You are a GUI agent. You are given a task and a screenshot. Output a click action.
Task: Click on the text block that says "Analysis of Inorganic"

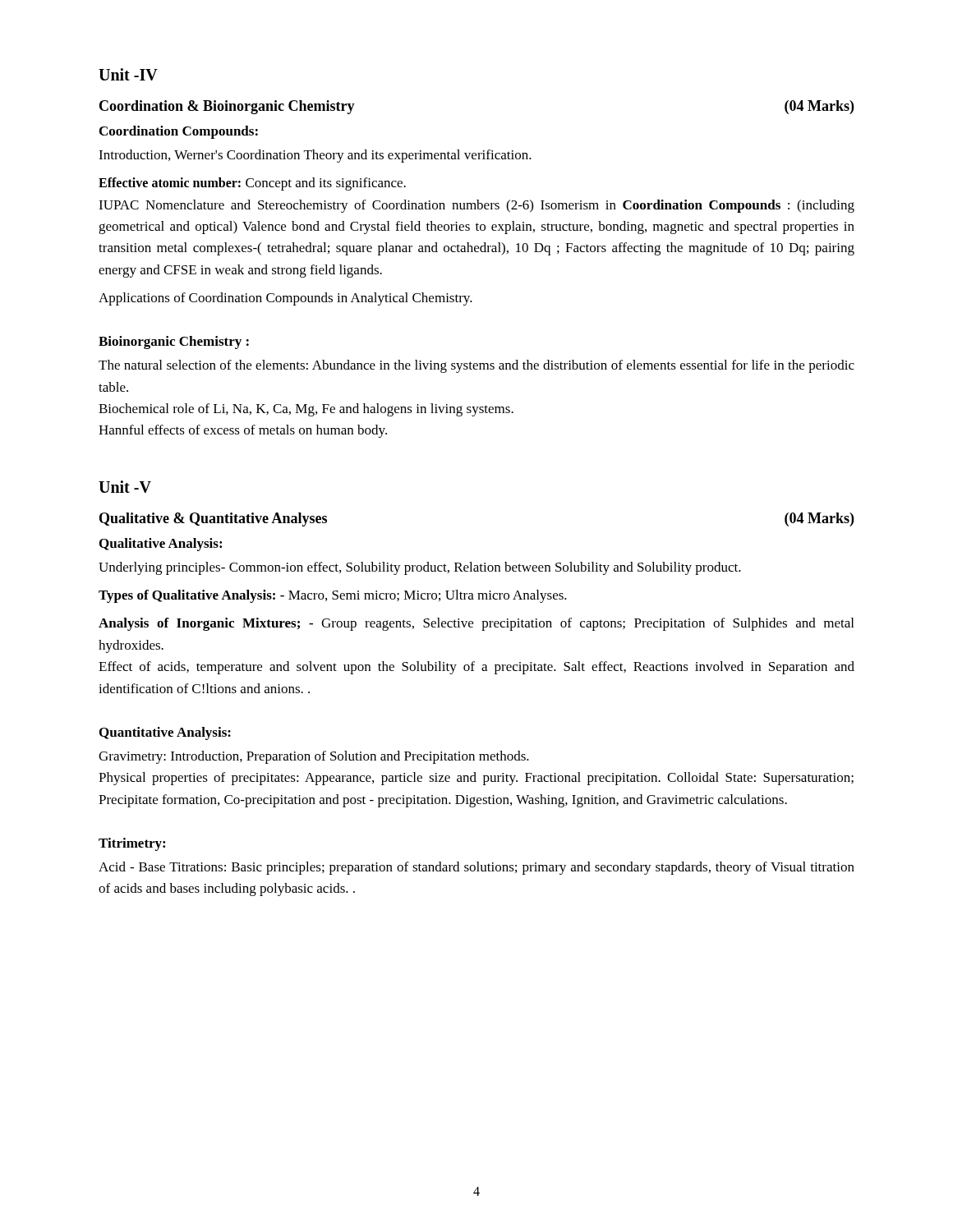coord(476,656)
